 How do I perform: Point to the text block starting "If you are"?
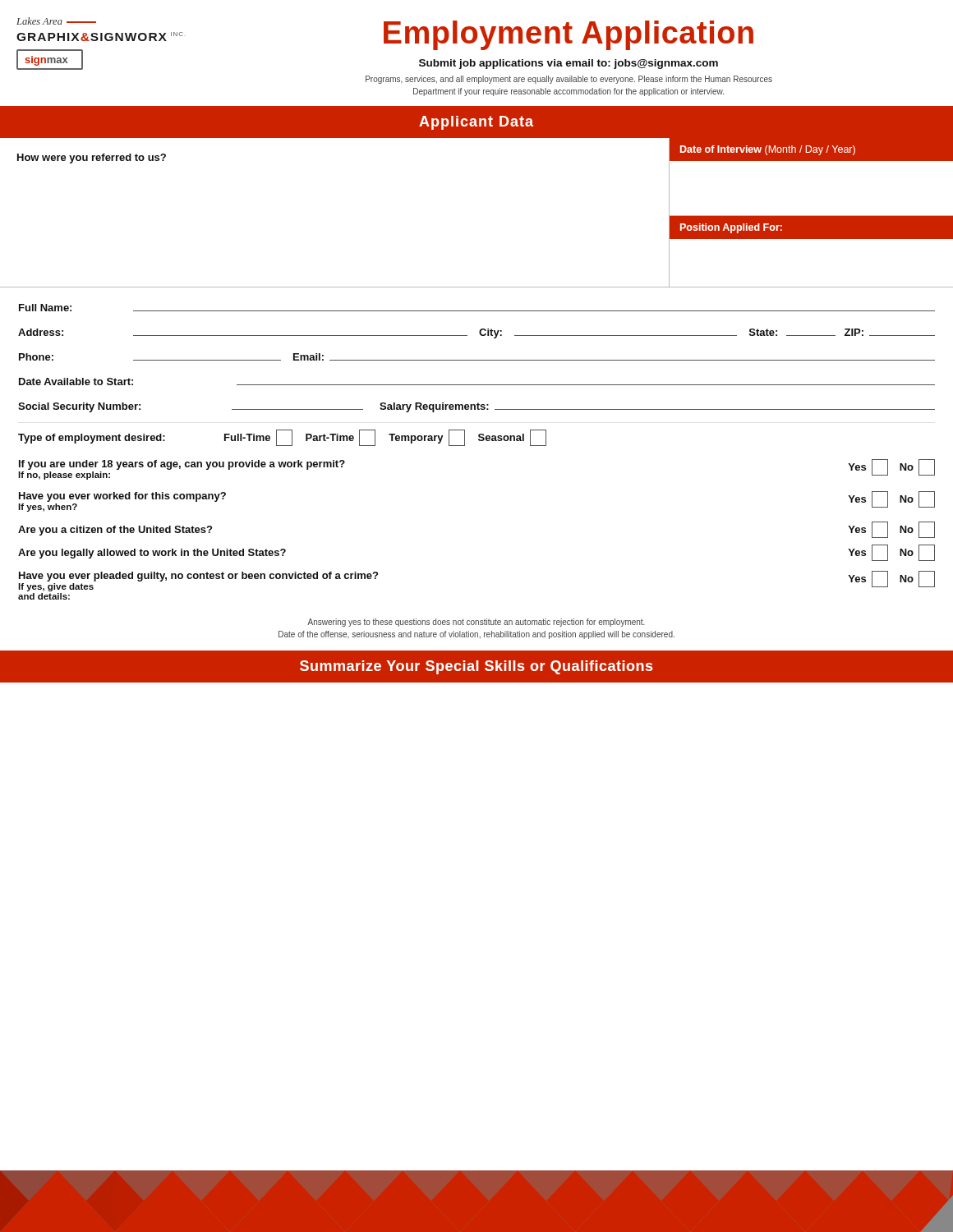pos(103,467)
